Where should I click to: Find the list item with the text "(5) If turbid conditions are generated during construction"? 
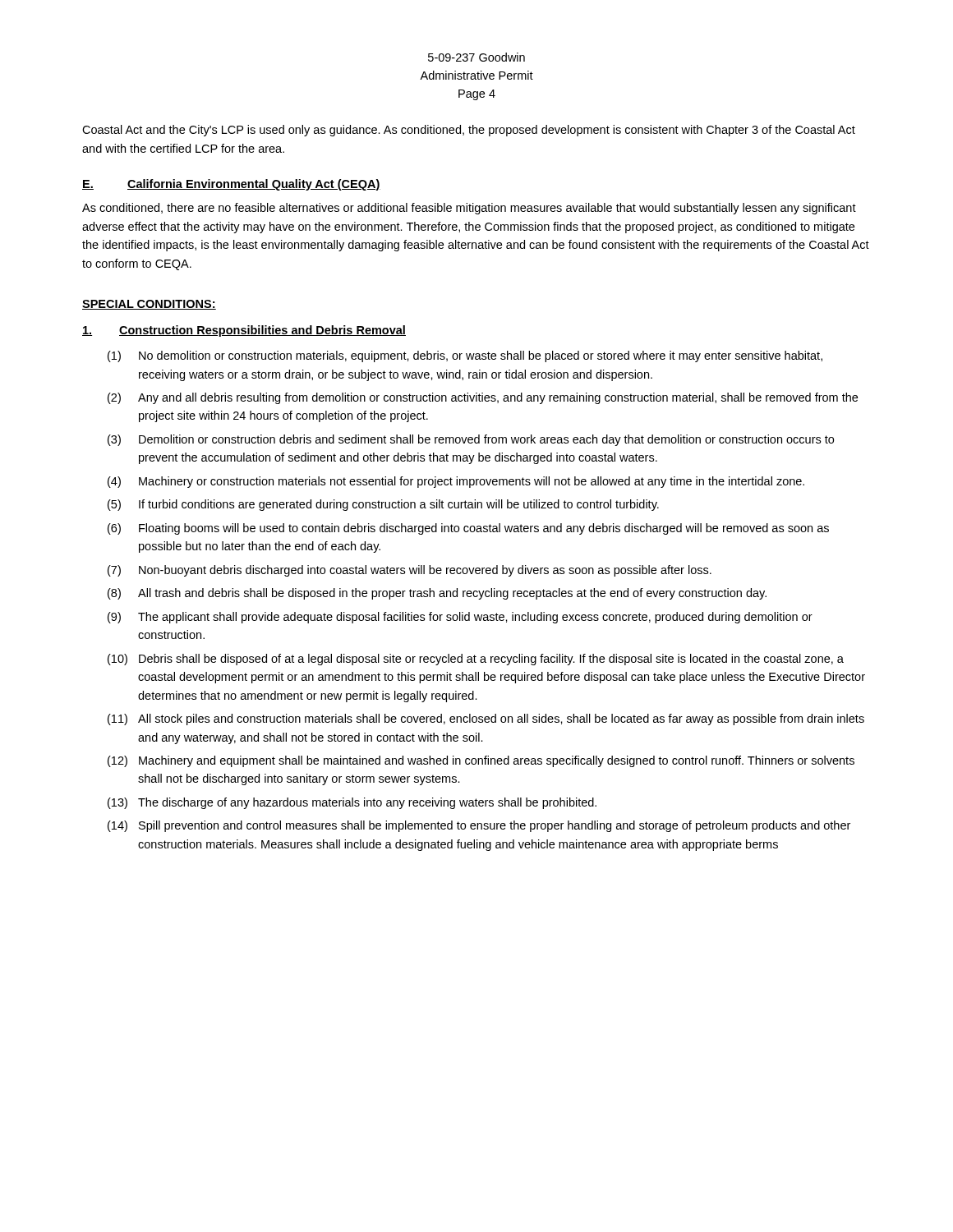click(489, 505)
